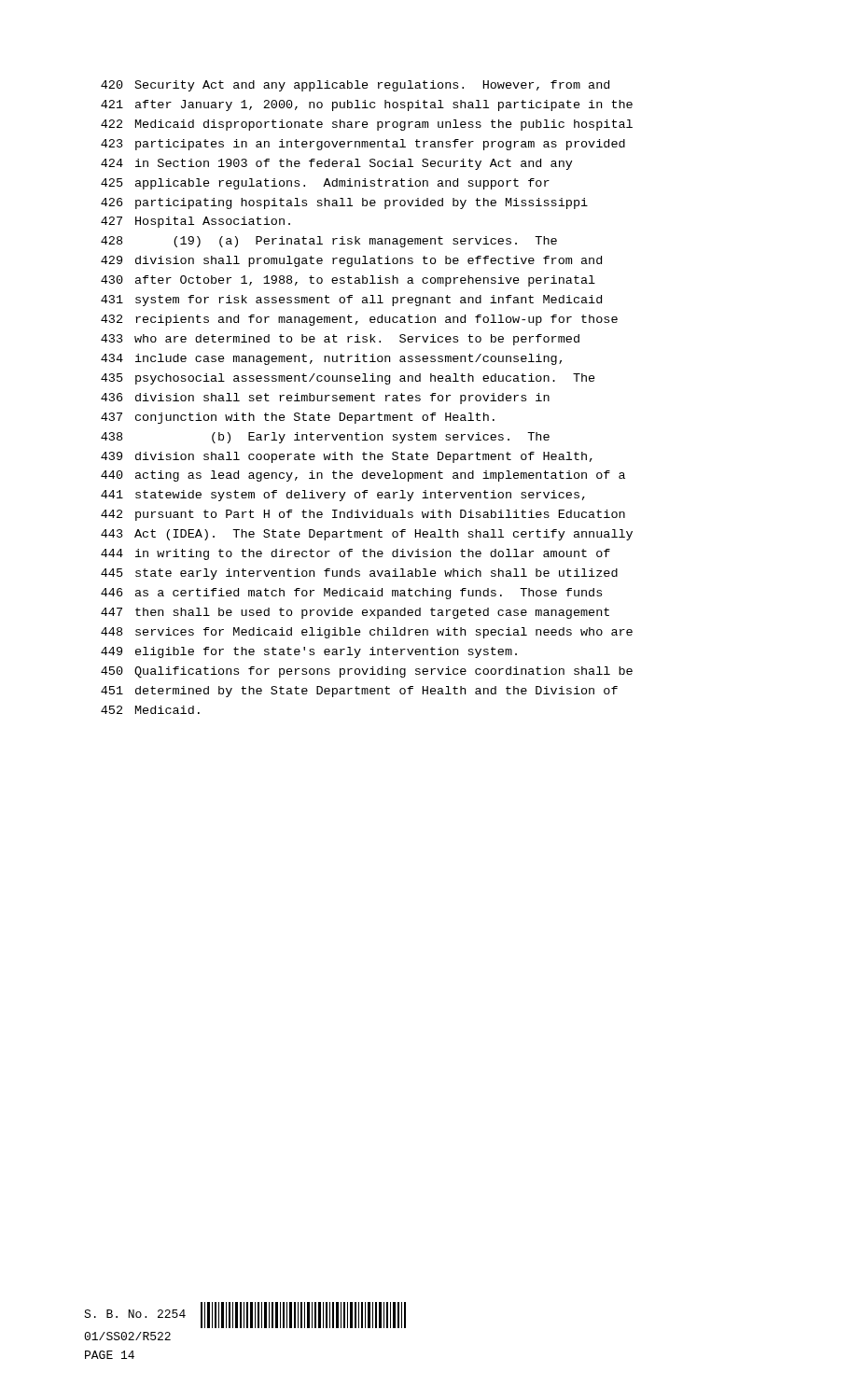Image resolution: width=850 pixels, height=1400 pixels.
Task: Locate the list item containing "432 recipients and for"
Action: pos(430,321)
